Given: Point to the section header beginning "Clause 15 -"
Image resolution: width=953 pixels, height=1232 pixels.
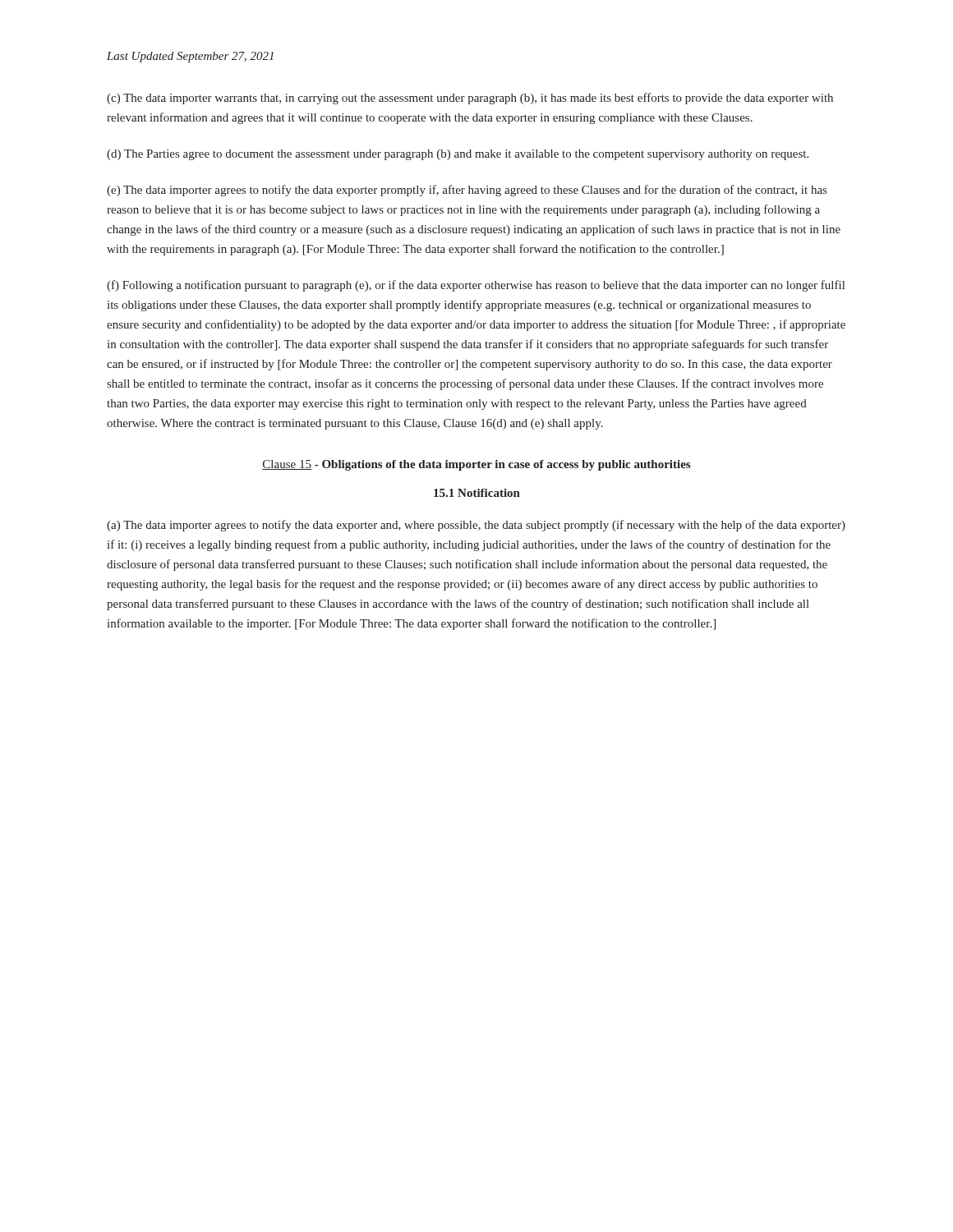Looking at the screenshot, I should (476, 464).
